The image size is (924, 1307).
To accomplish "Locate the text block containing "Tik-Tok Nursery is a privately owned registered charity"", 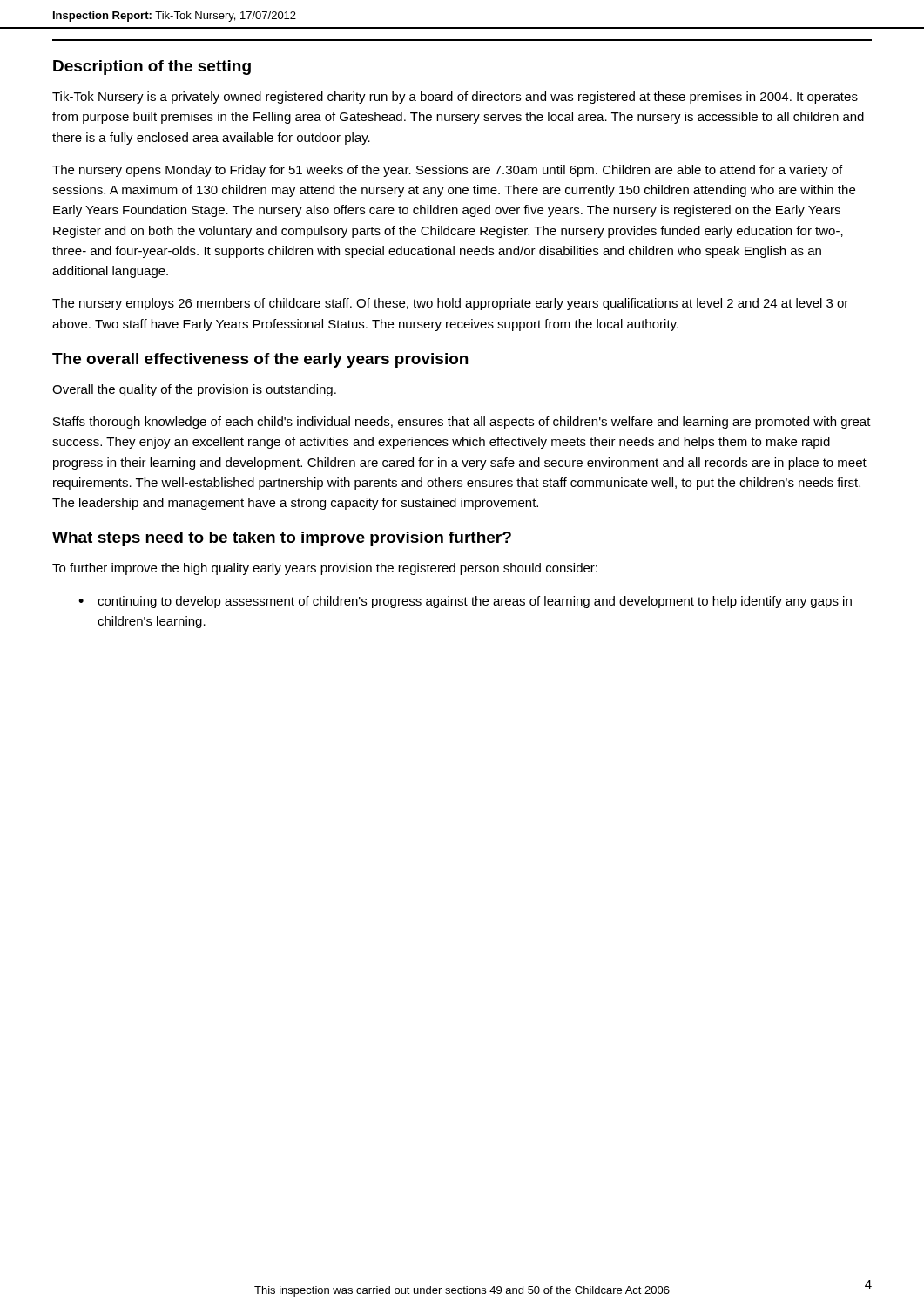I will [x=458, y=117].
